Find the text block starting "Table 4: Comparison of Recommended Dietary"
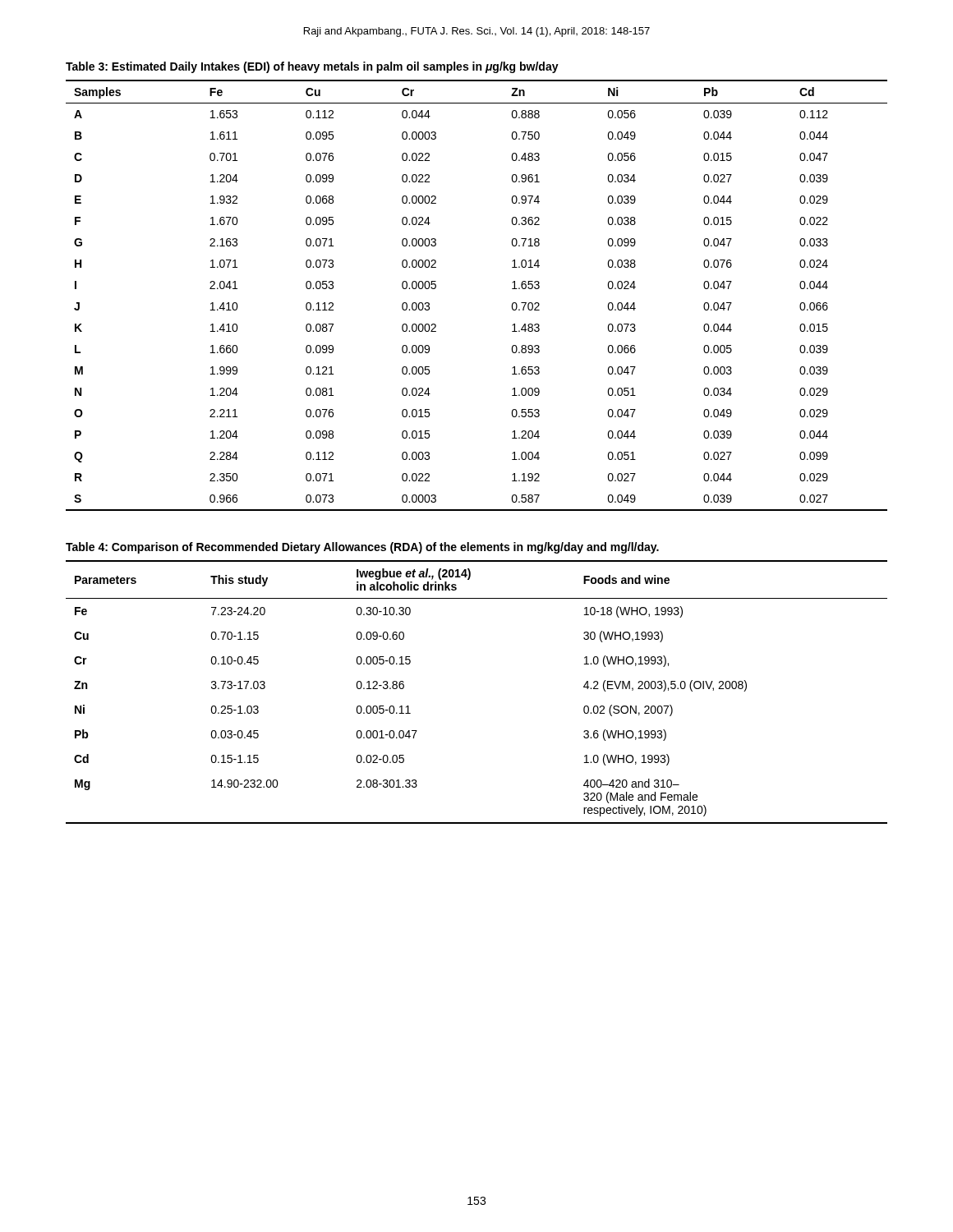 click(x=363, y=547)
